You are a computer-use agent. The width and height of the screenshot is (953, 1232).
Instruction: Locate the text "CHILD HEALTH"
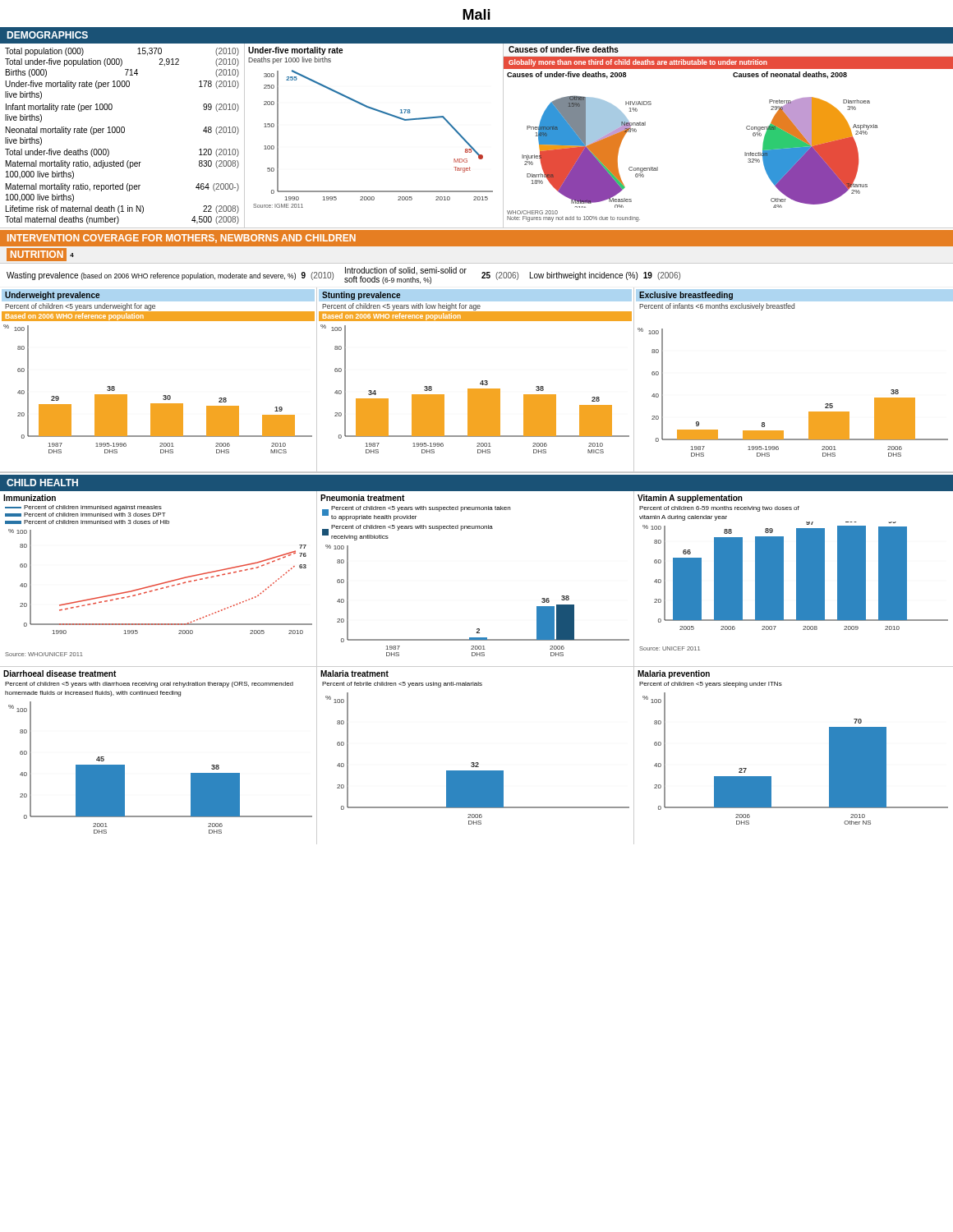tap(43, 483)
